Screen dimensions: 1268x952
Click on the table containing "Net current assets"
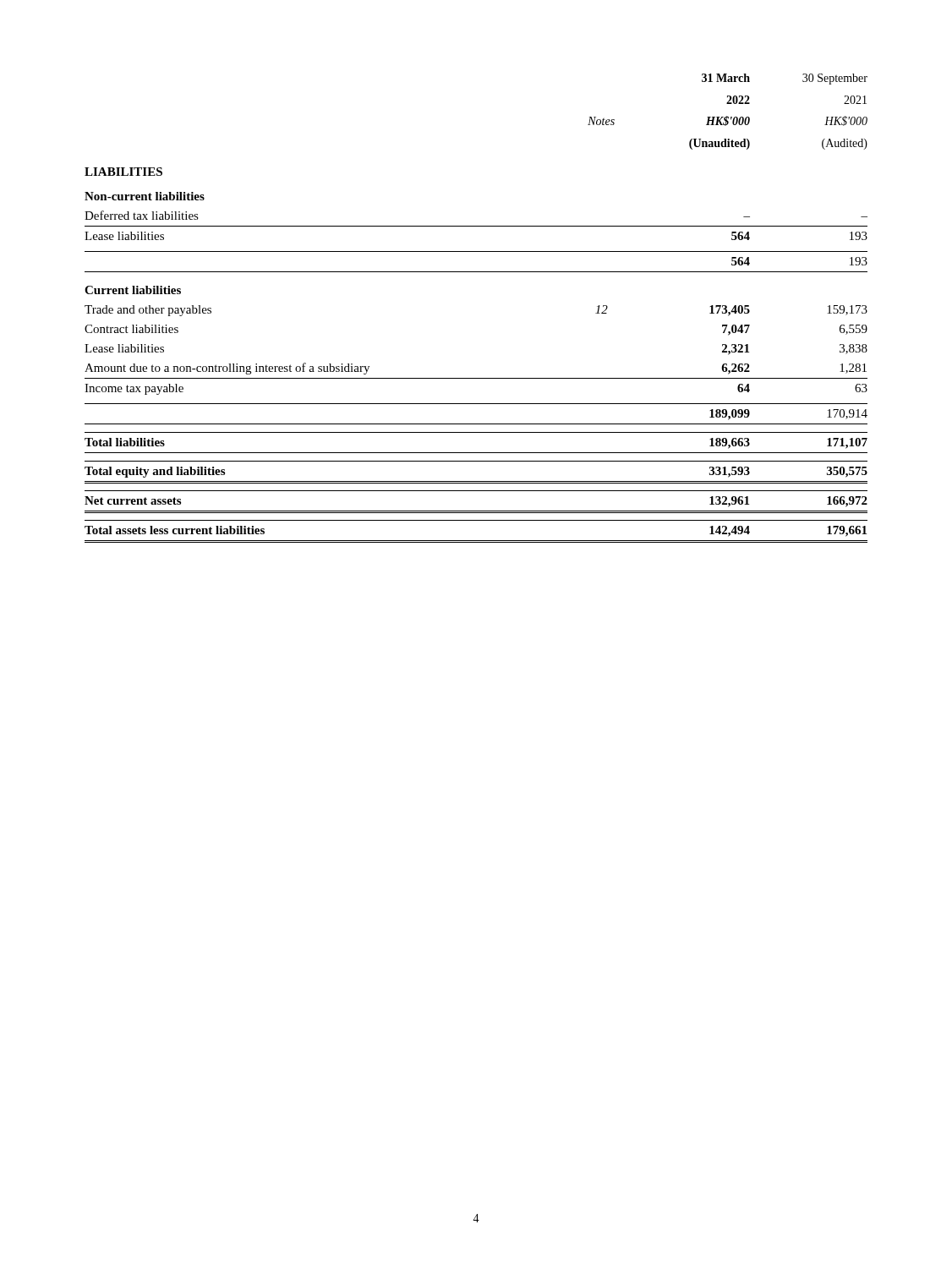click(476, 305)
